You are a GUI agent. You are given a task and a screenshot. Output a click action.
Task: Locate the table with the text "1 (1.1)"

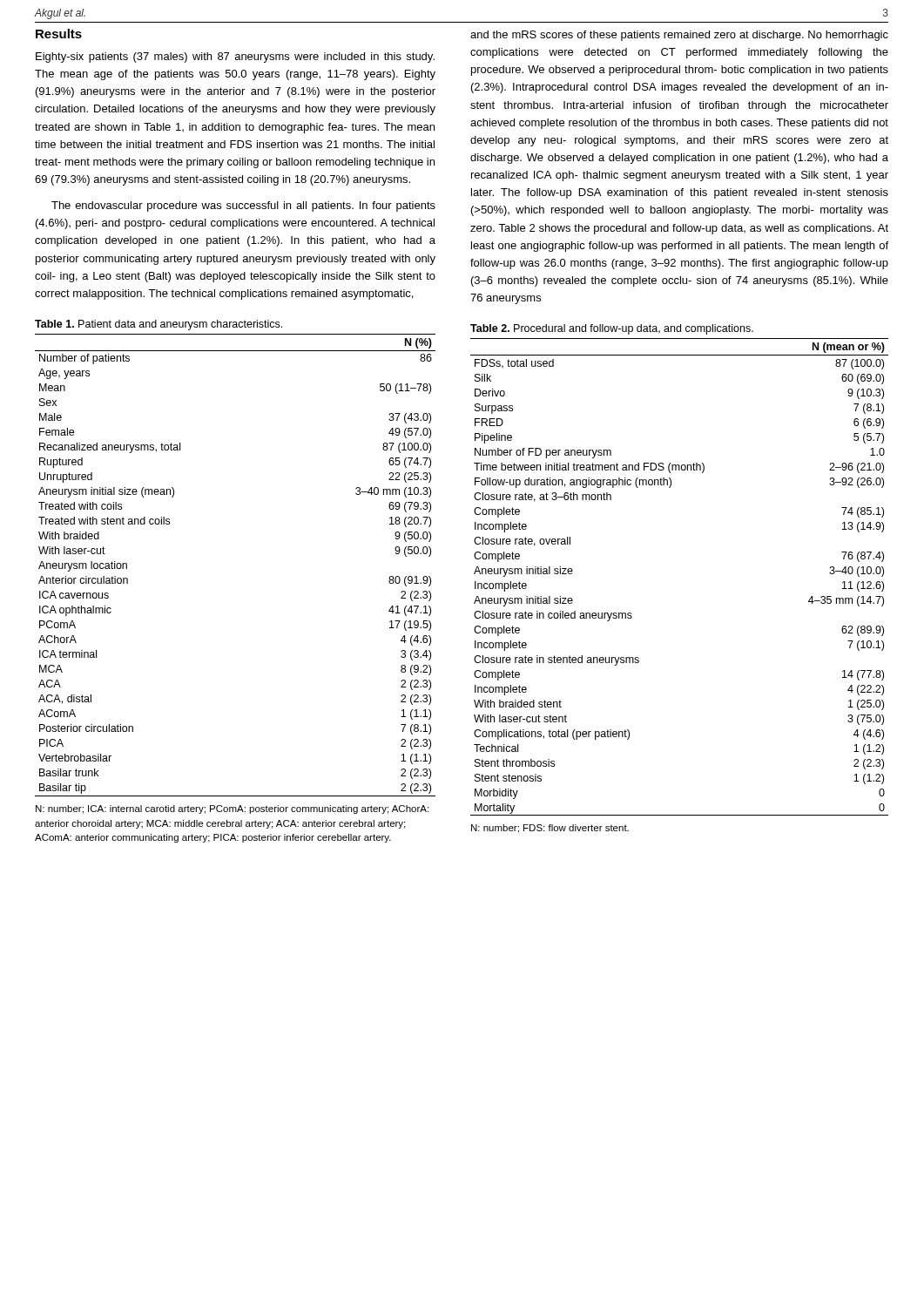(x=235, y=565)
